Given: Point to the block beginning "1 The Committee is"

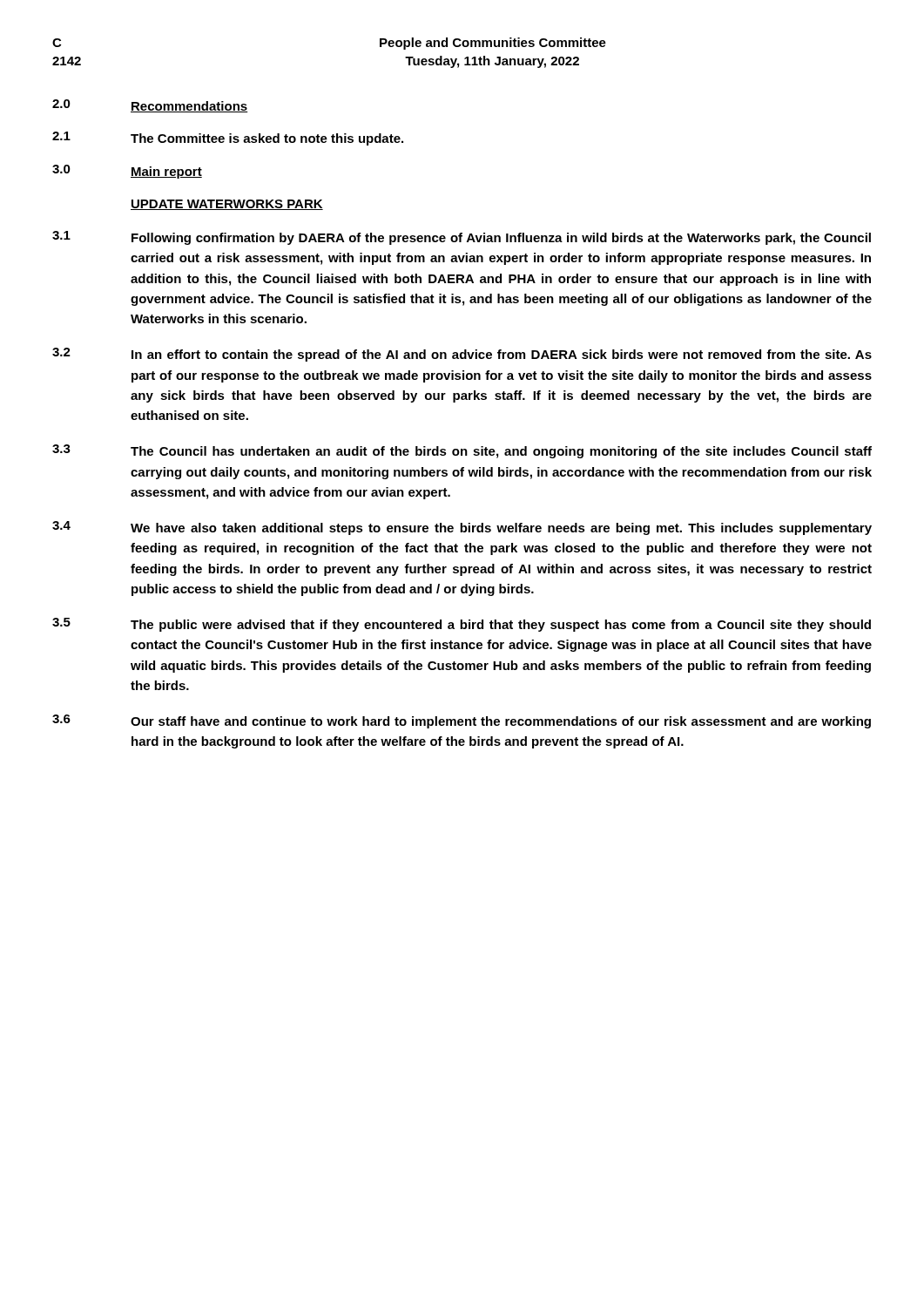Looking at the screenshot, I should [x=228, y=139].
